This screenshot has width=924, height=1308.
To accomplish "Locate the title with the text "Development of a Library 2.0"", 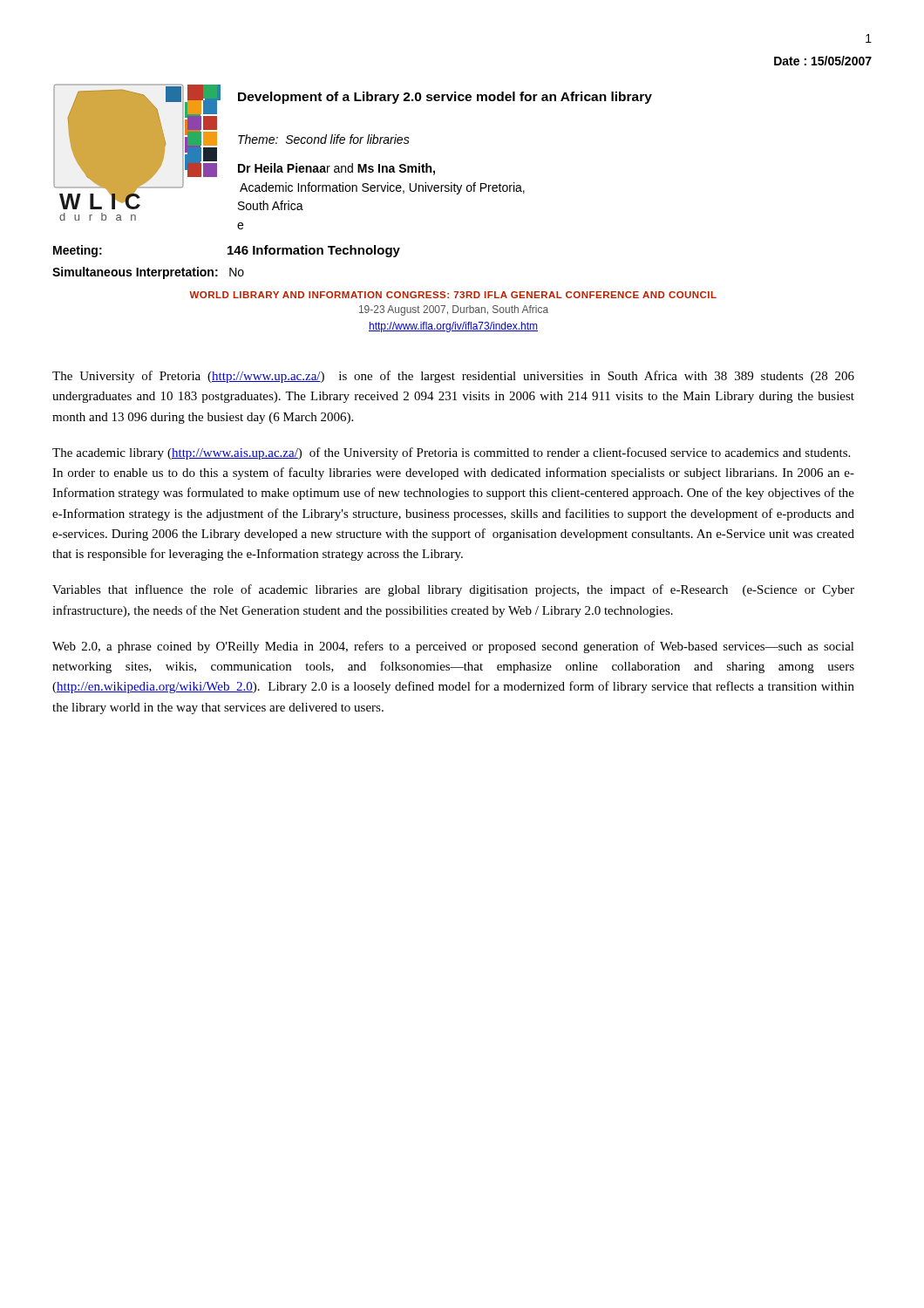I will [444, 96].
